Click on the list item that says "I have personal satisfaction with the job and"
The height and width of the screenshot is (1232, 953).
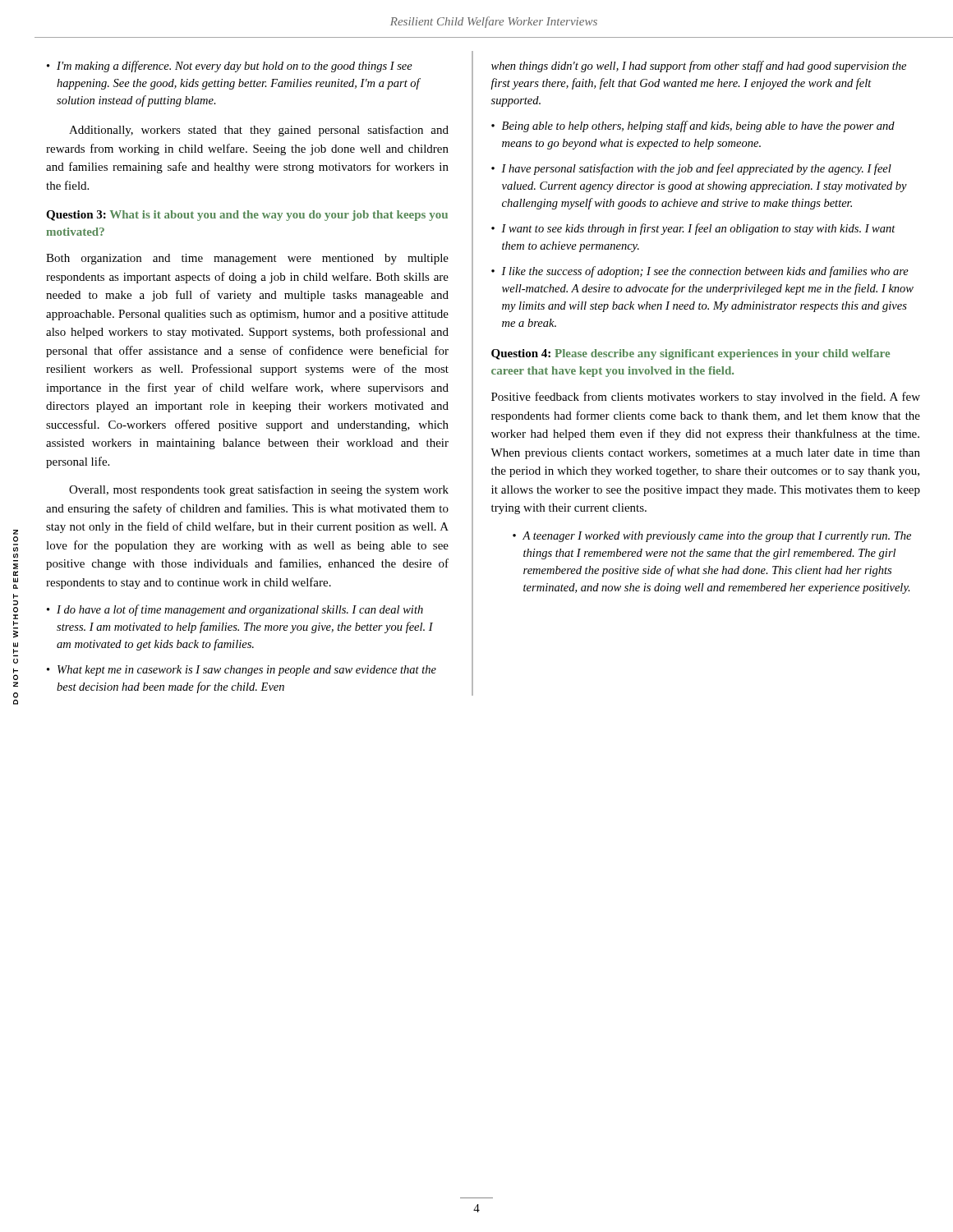point(711,186)
